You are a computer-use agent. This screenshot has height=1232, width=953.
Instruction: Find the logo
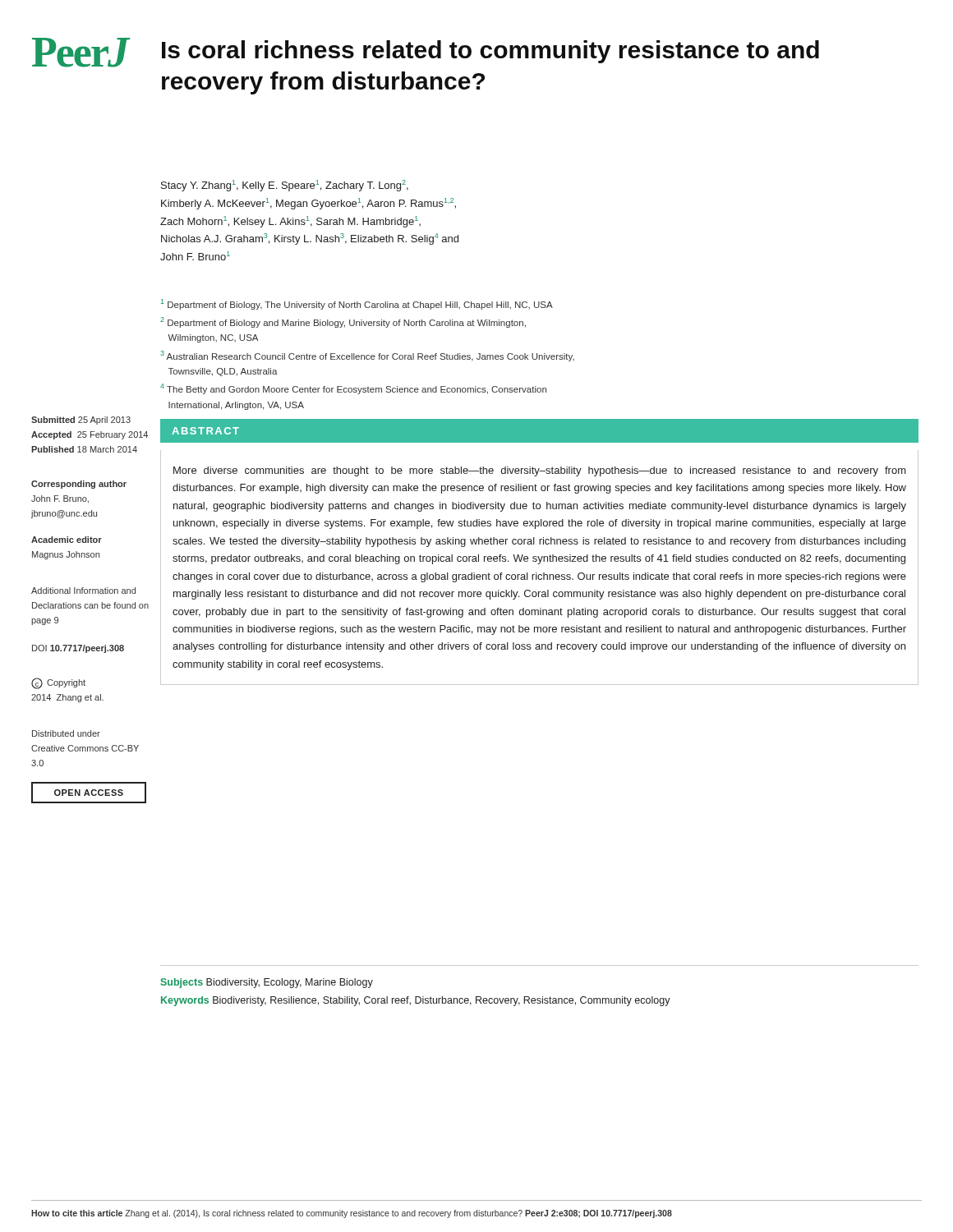[x=85, y=53]
